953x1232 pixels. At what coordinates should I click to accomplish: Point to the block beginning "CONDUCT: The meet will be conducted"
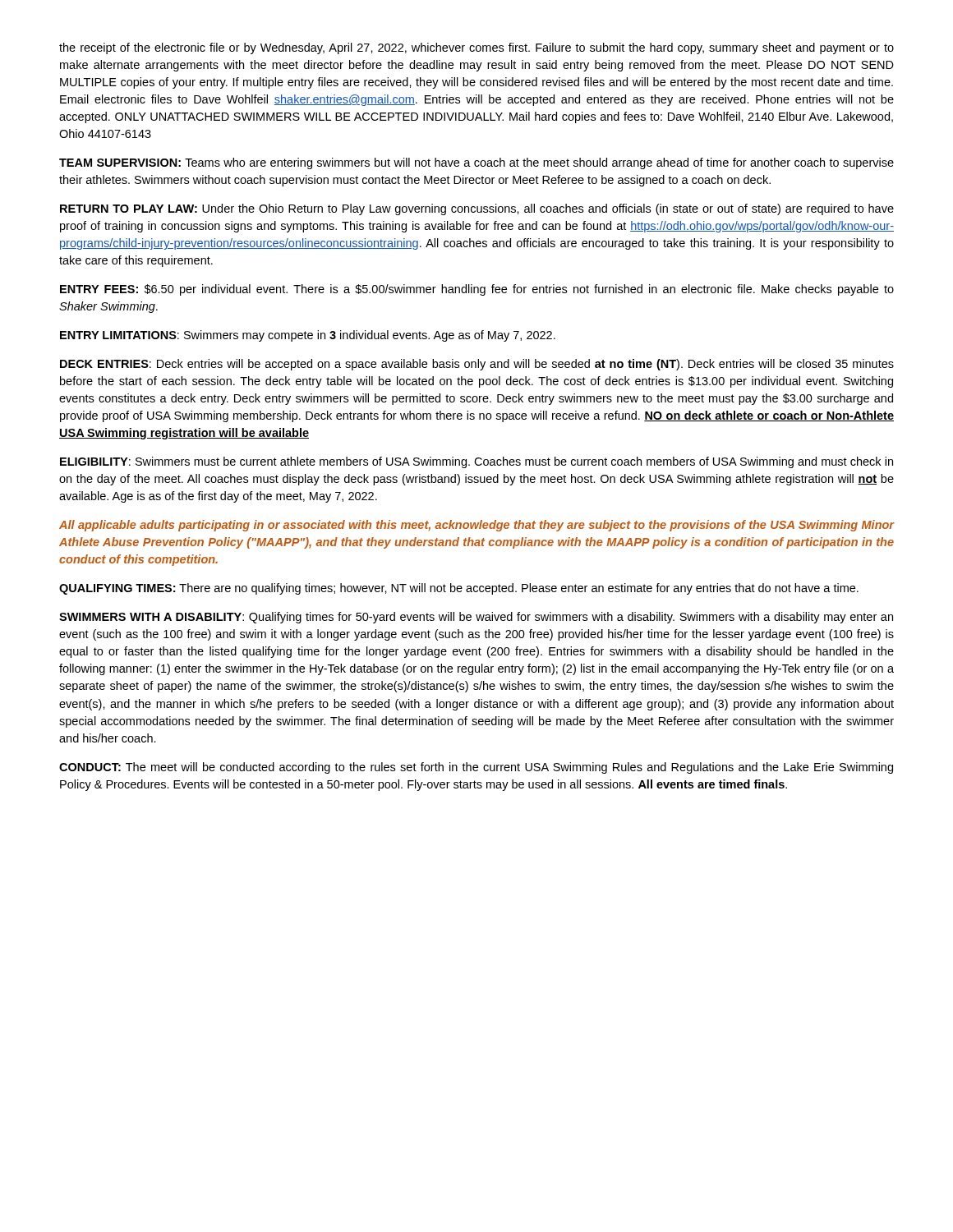(x=476, y=775)
